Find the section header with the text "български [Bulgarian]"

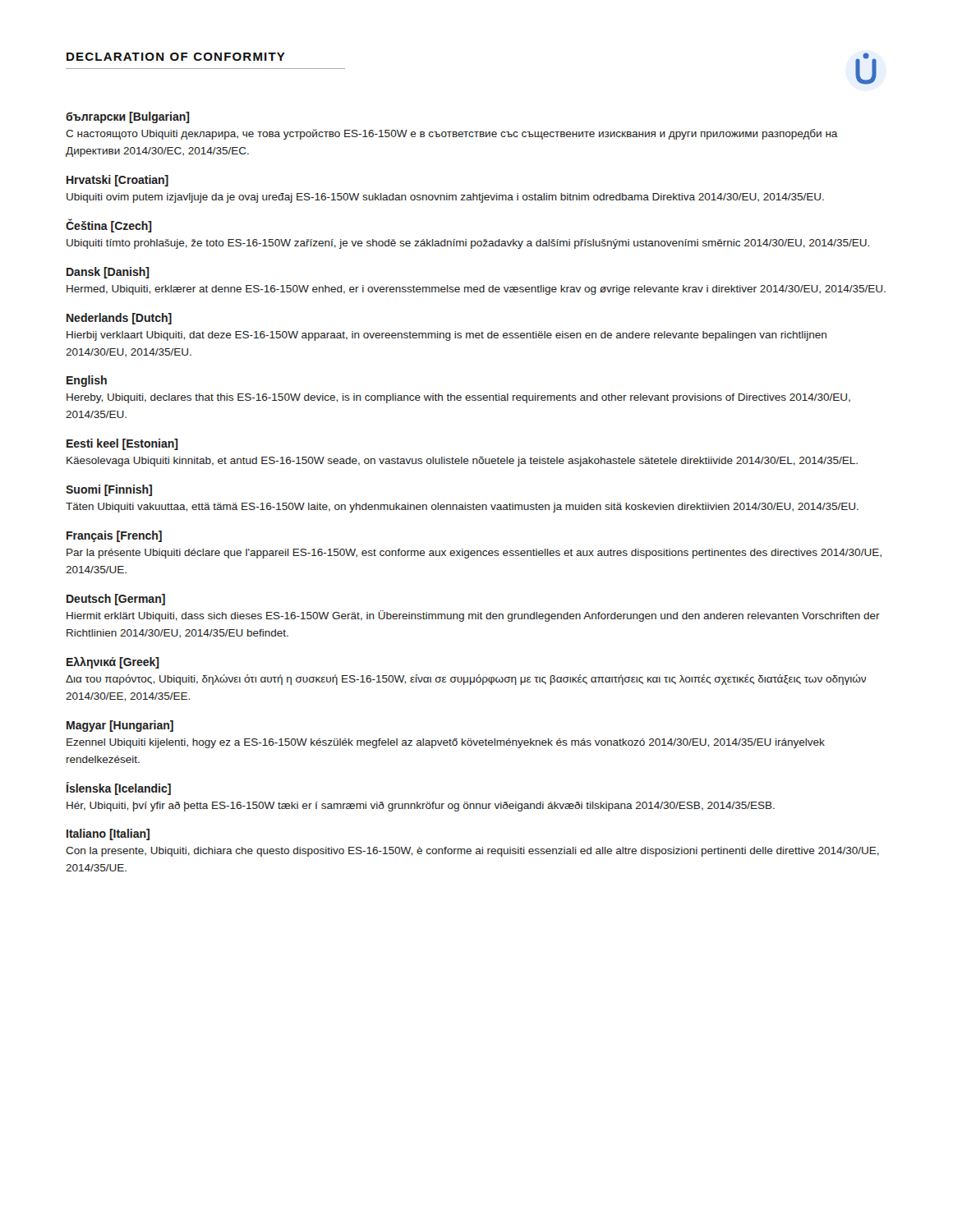(x=128, y=117)
